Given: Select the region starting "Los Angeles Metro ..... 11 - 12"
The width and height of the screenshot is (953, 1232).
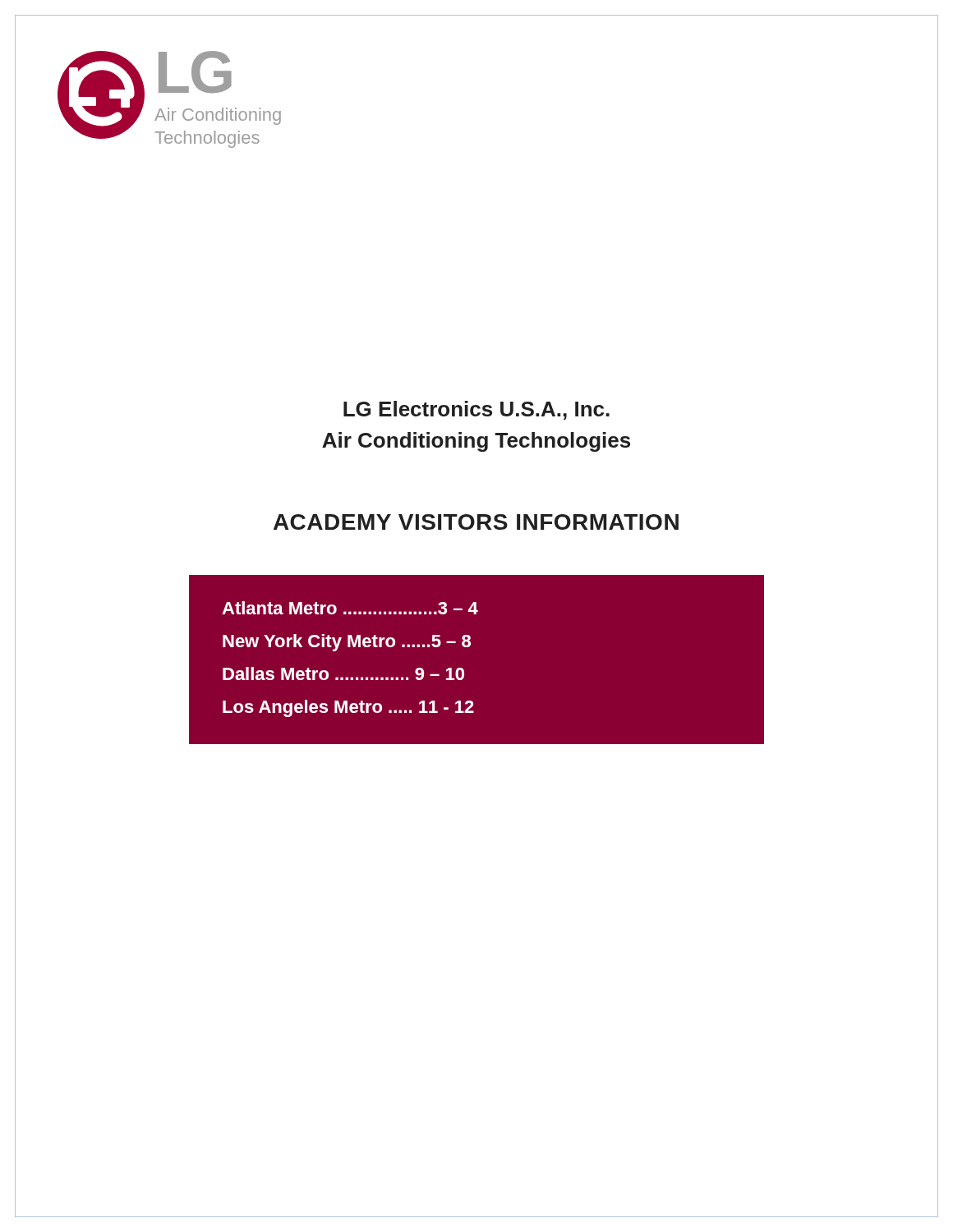Looking at the screenshot, I should (x=348, y=707).
